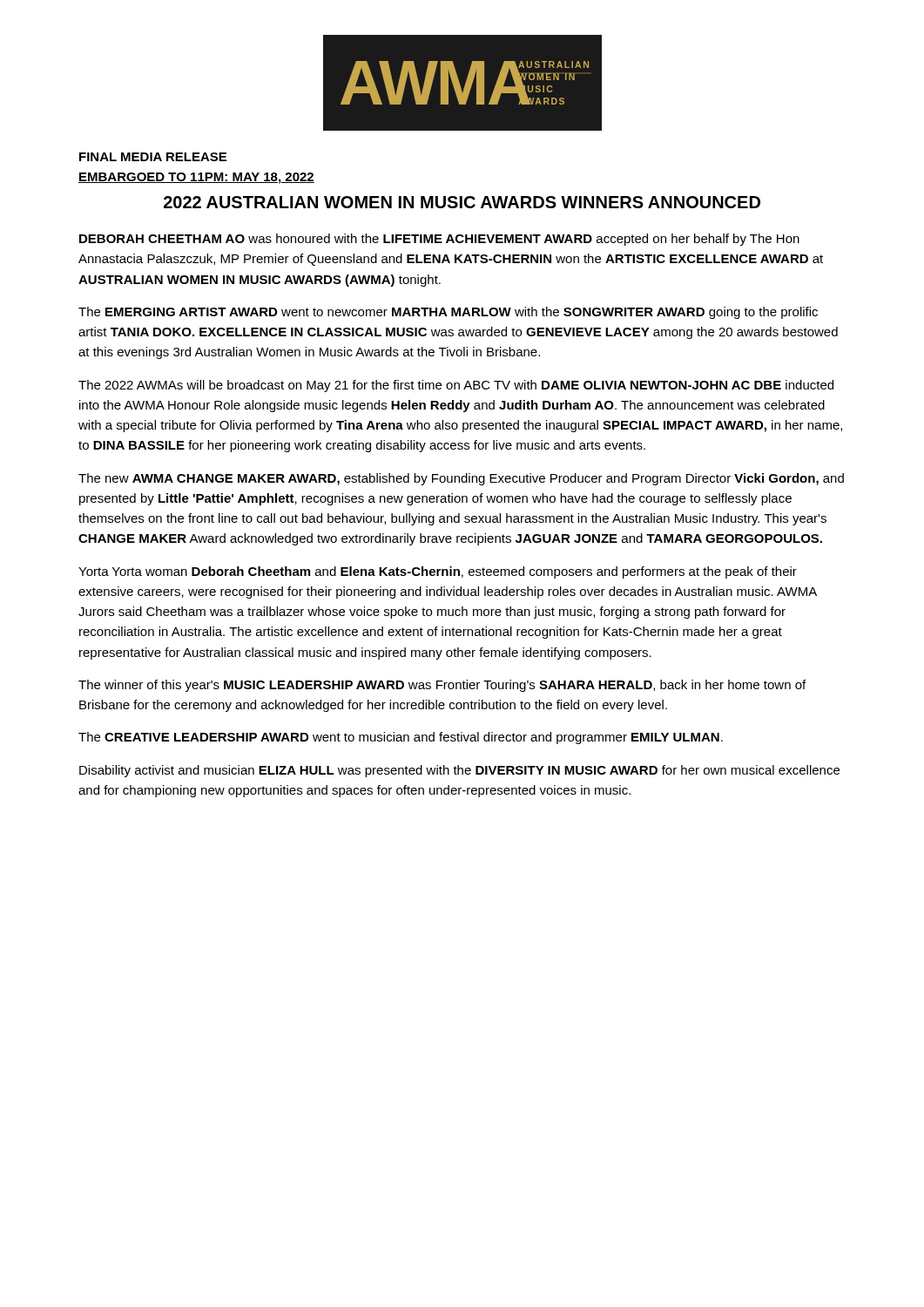Click on the logo
The width and height of the screenshot is (924, 1307).
click(x=462, y=84)
